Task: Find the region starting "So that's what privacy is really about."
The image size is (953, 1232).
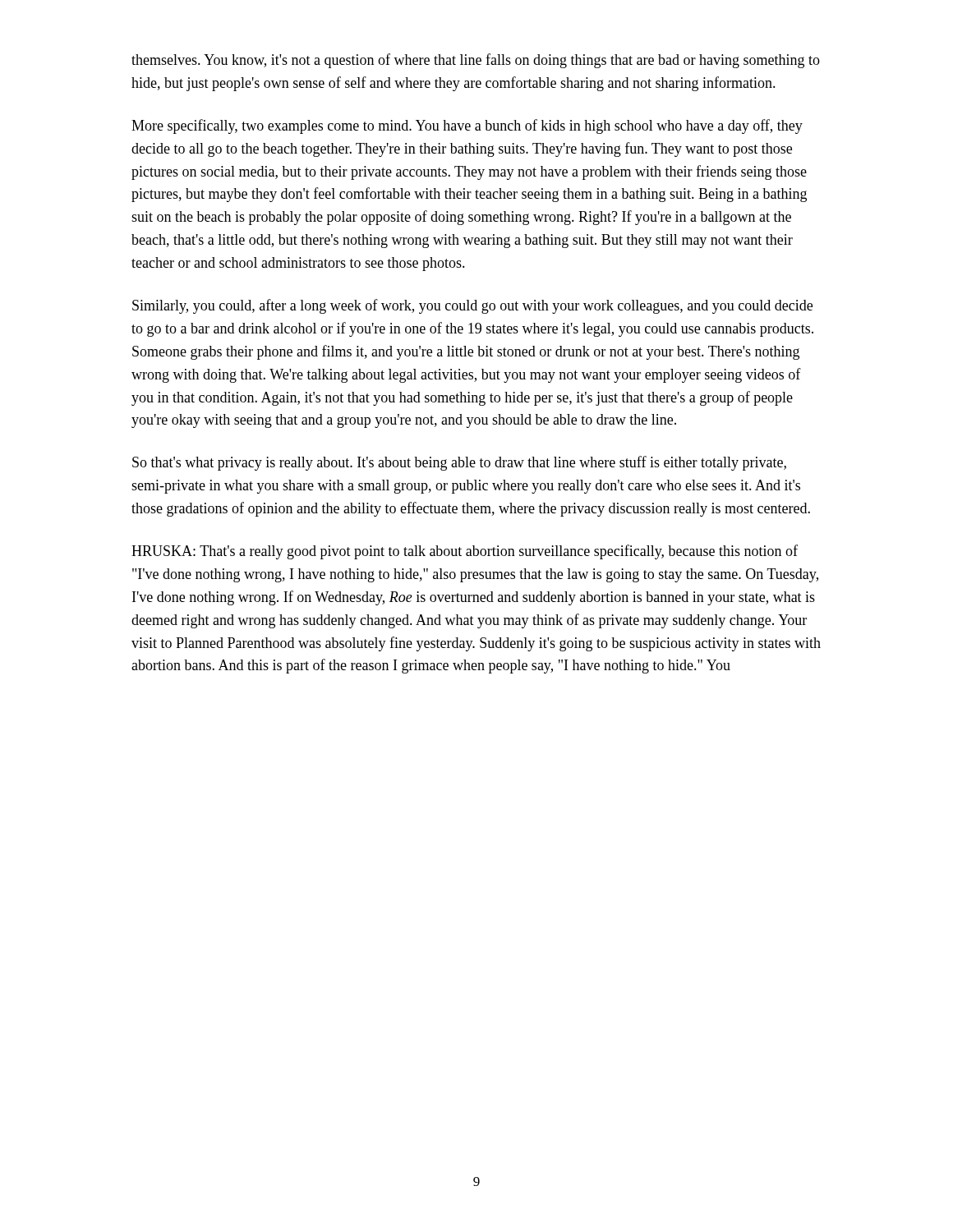Action: (471, 486)
